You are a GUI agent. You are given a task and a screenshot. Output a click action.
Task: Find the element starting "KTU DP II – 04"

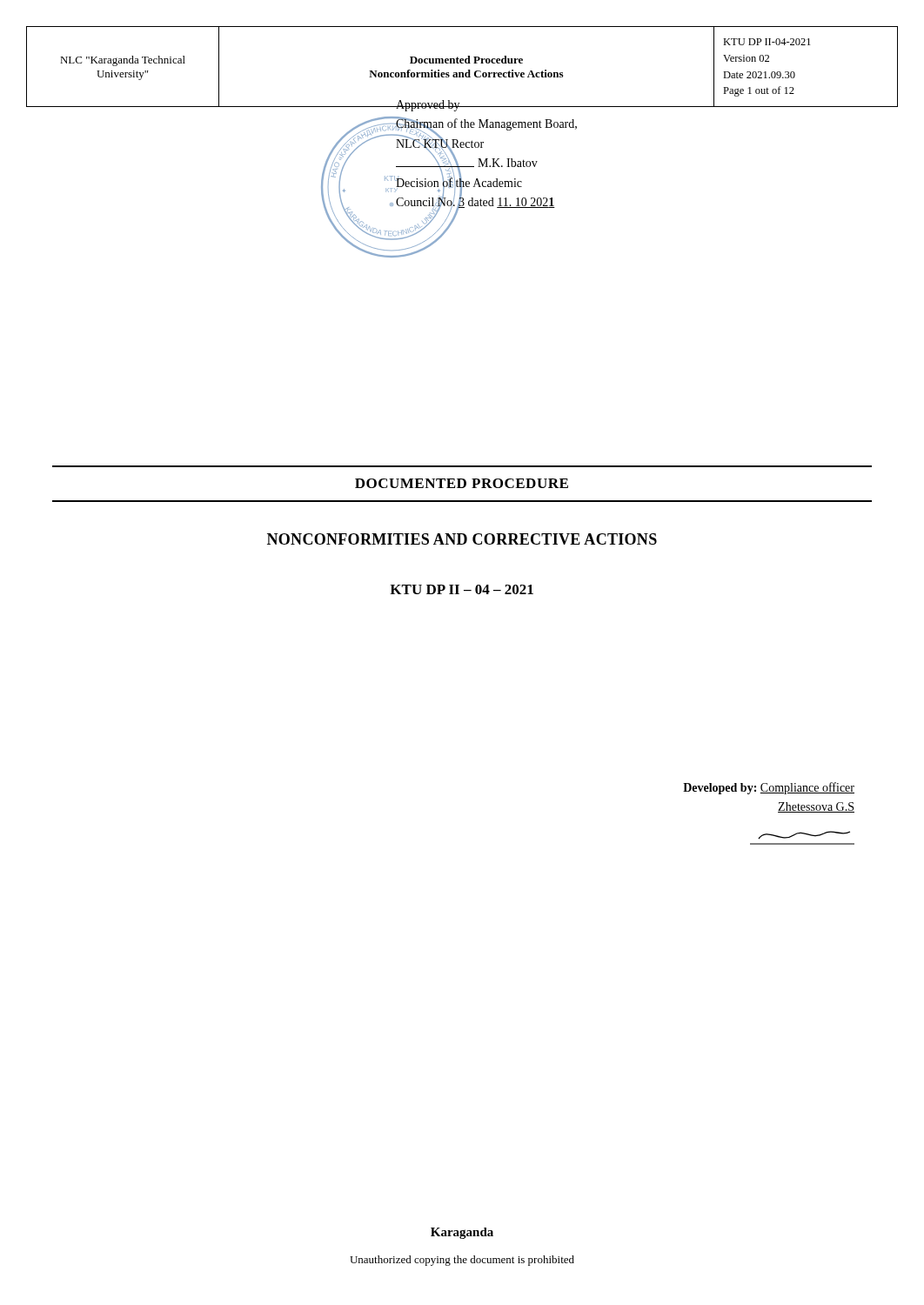pyautogui.click(x=462, y=589)
